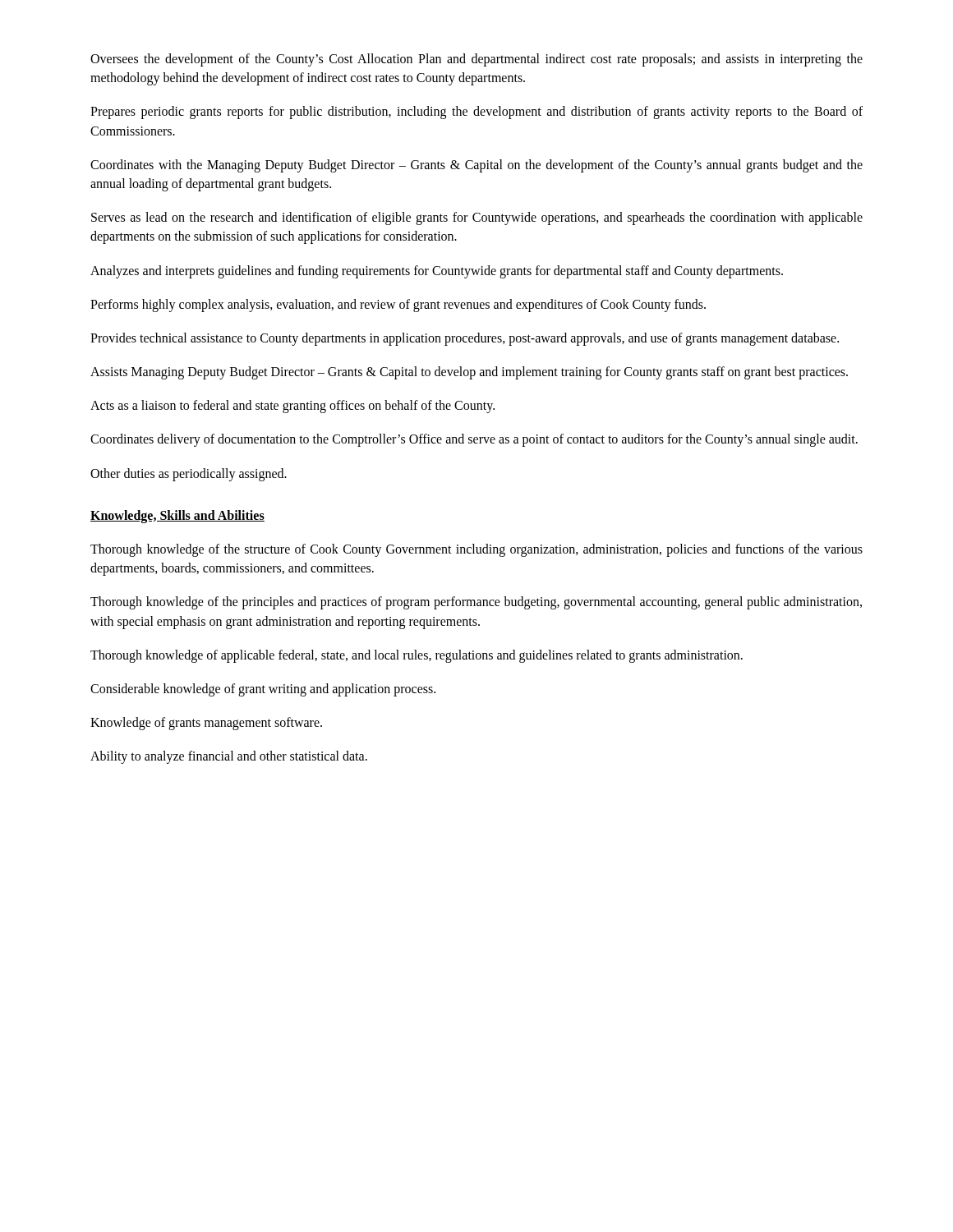This screenshot has width=953, height=1232.
Task: Point to the passage starting "Acts as a liaison to federal and state"
Action: coord(293,406)
